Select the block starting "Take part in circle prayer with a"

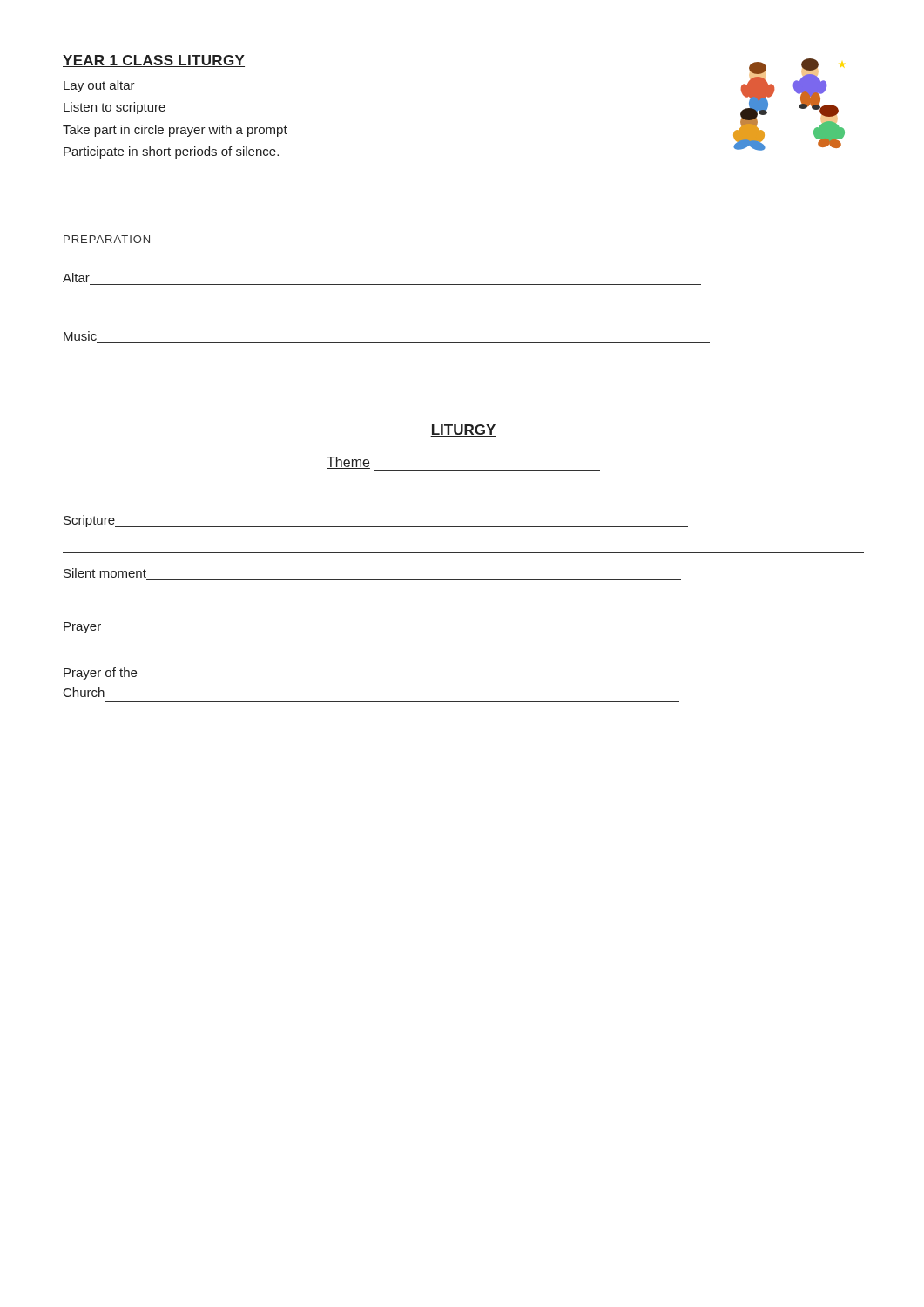click(175, 131)
